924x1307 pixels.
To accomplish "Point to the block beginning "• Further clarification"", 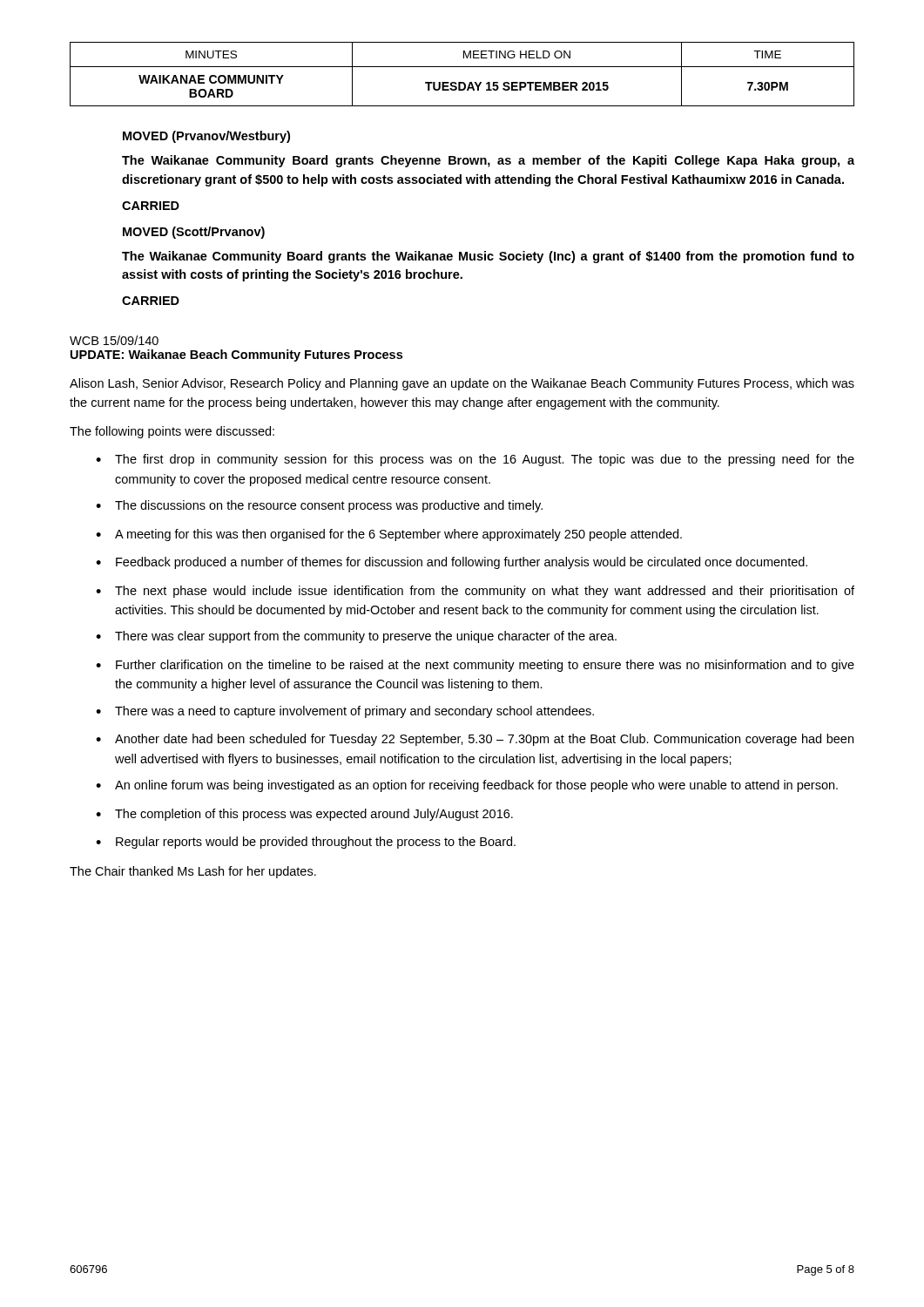I will [x=475, y=675].
